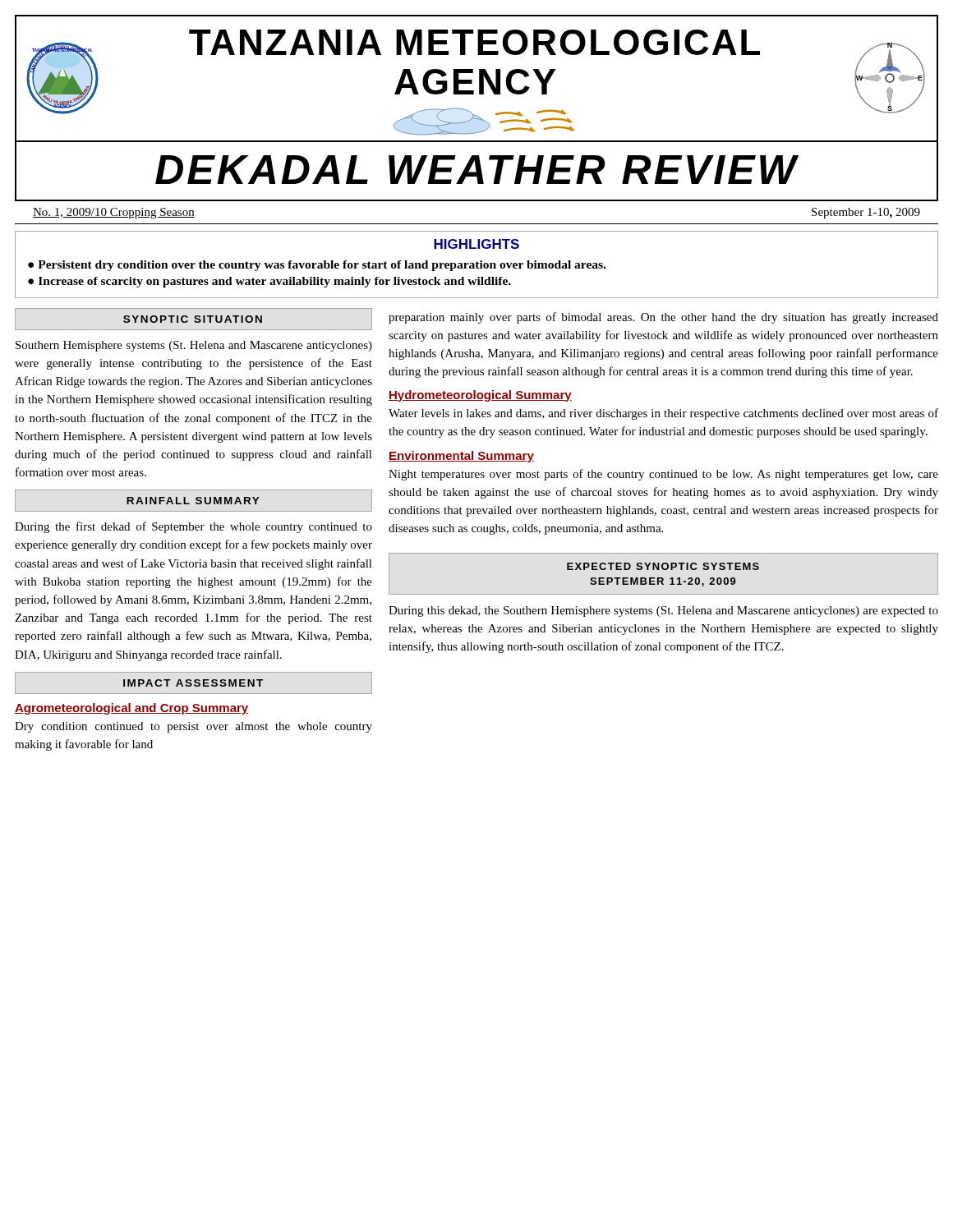Image resolution: width=953 pixels, height=1232 pixels.
Task: Click the passage that begins "During the first dekad"
Action: pyautogui.click(x=193, y=590)
